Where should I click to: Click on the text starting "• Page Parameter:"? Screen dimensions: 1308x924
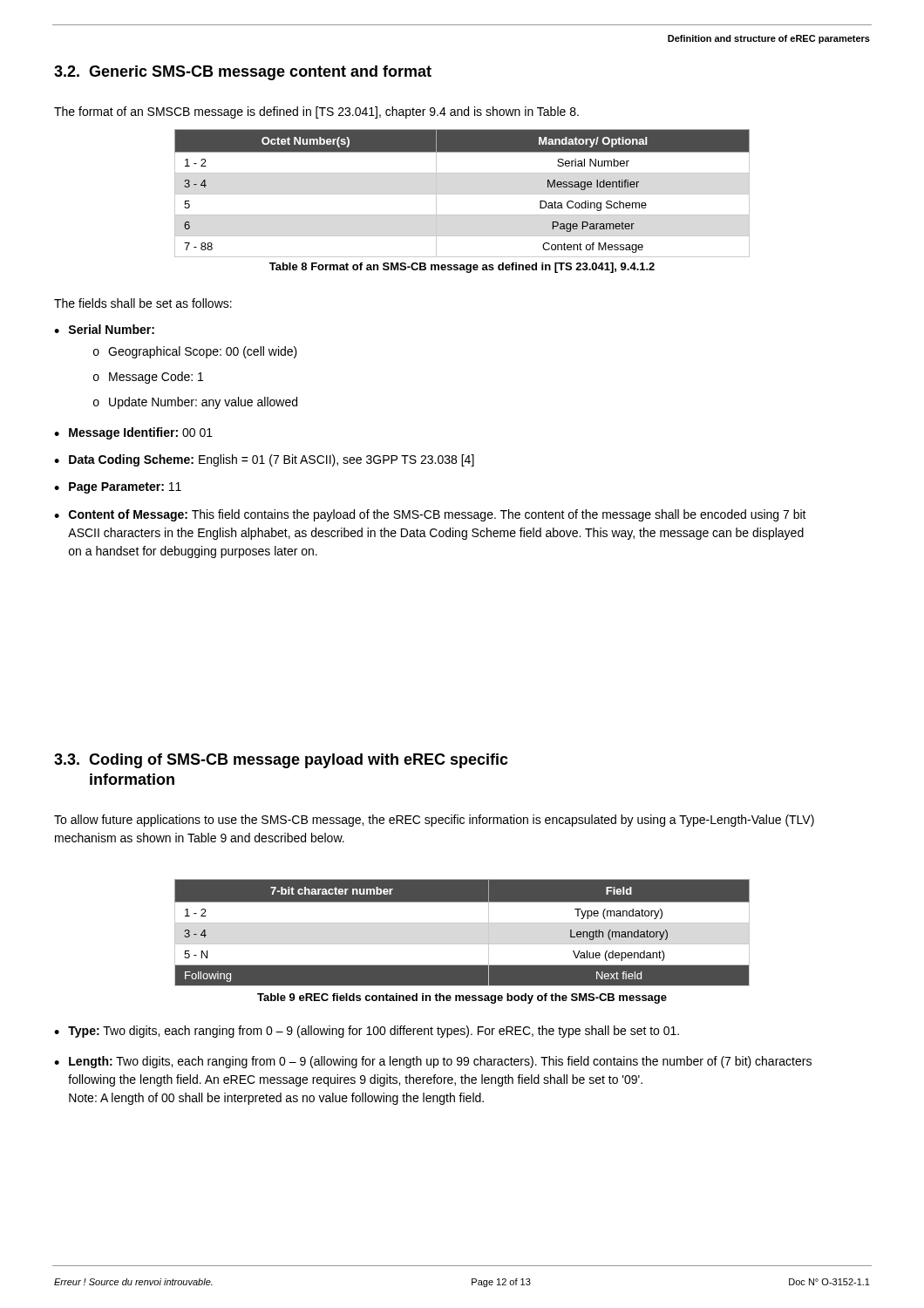(118, 489)
